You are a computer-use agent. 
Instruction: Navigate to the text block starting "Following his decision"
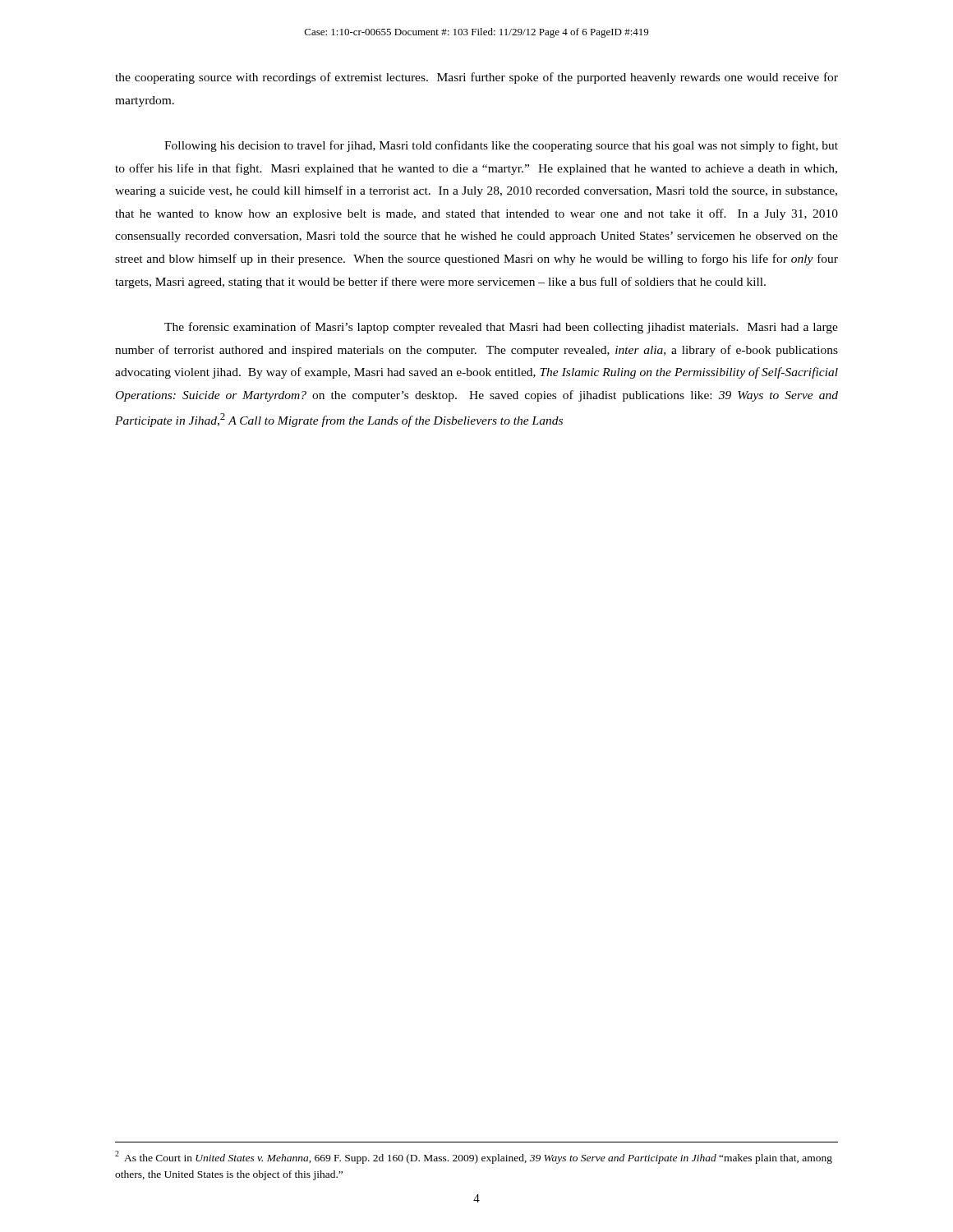[x=476, y=213]
